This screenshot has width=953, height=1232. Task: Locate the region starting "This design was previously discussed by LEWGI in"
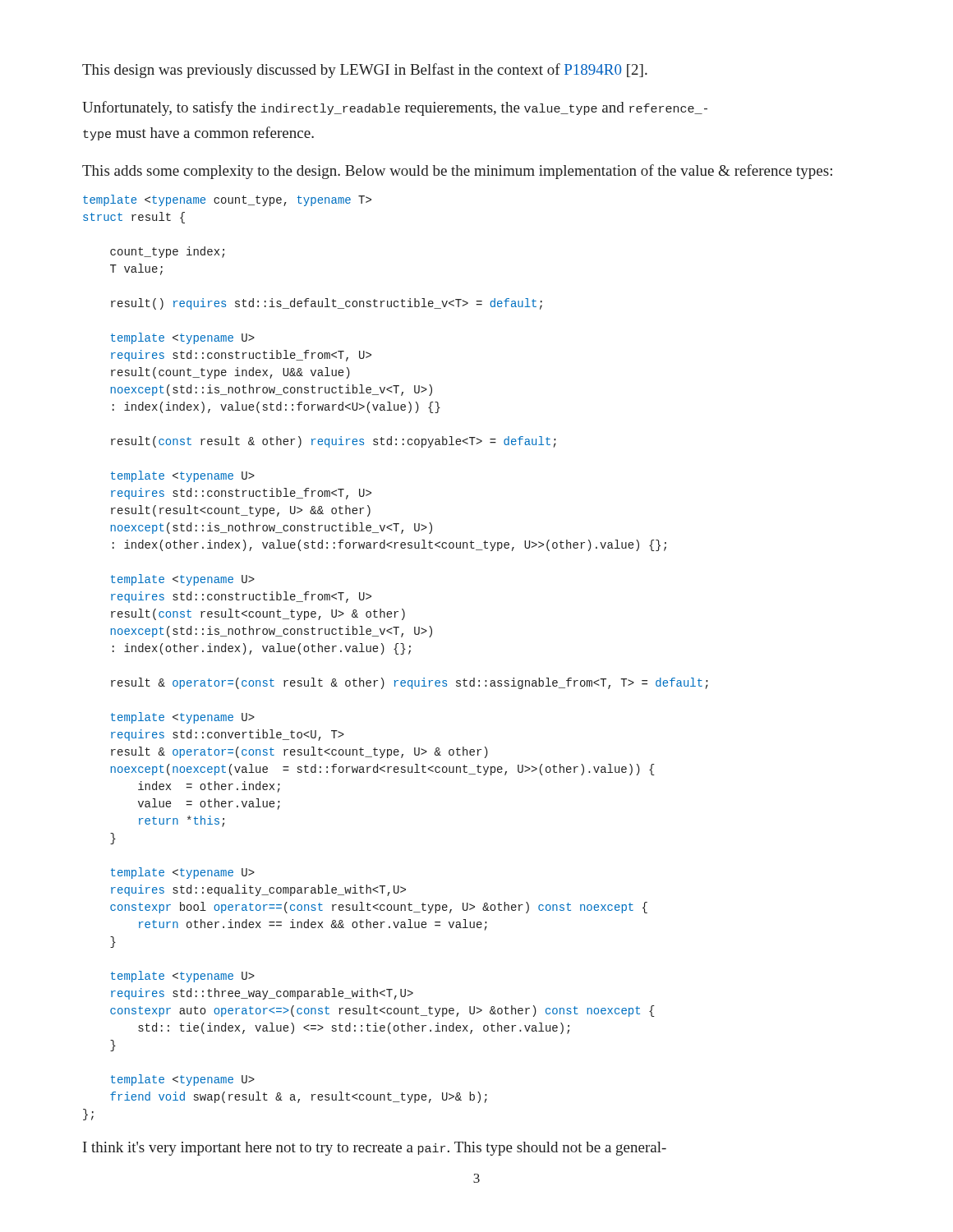[365, 69]
